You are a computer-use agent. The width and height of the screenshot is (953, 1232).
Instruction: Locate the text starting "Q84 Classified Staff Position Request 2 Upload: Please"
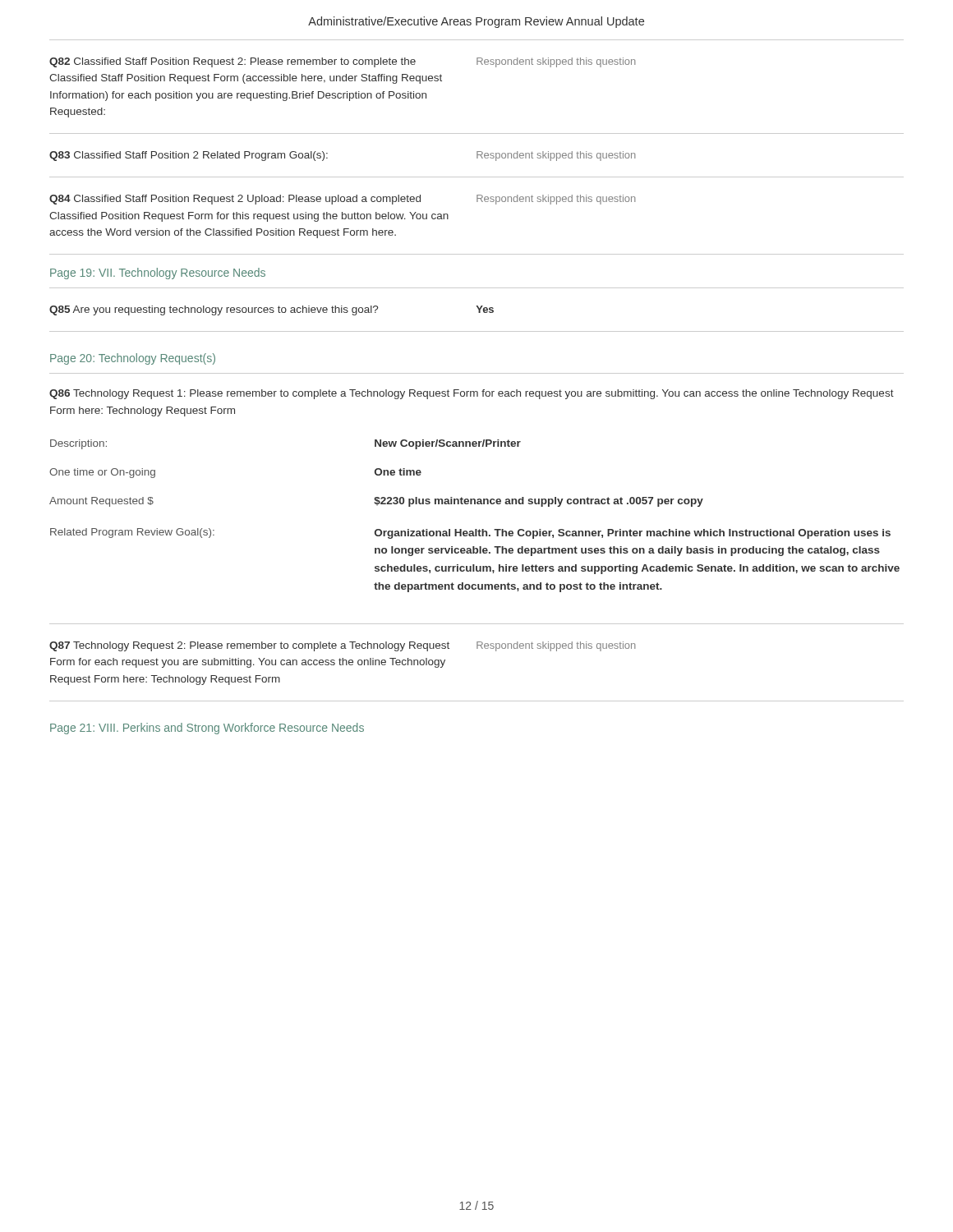coord(343,200)
